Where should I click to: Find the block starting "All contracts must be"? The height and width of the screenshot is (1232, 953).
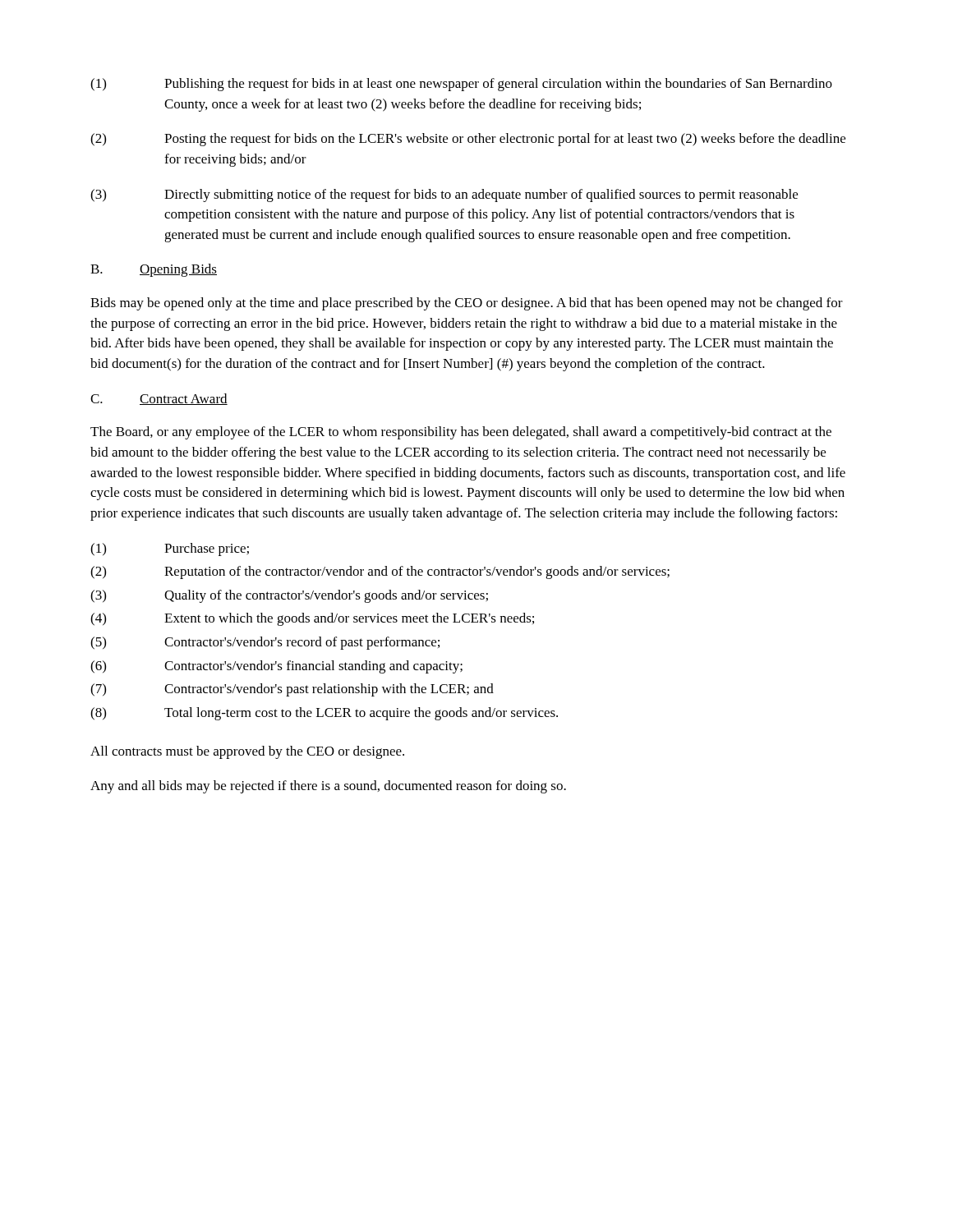coord(248,751)
